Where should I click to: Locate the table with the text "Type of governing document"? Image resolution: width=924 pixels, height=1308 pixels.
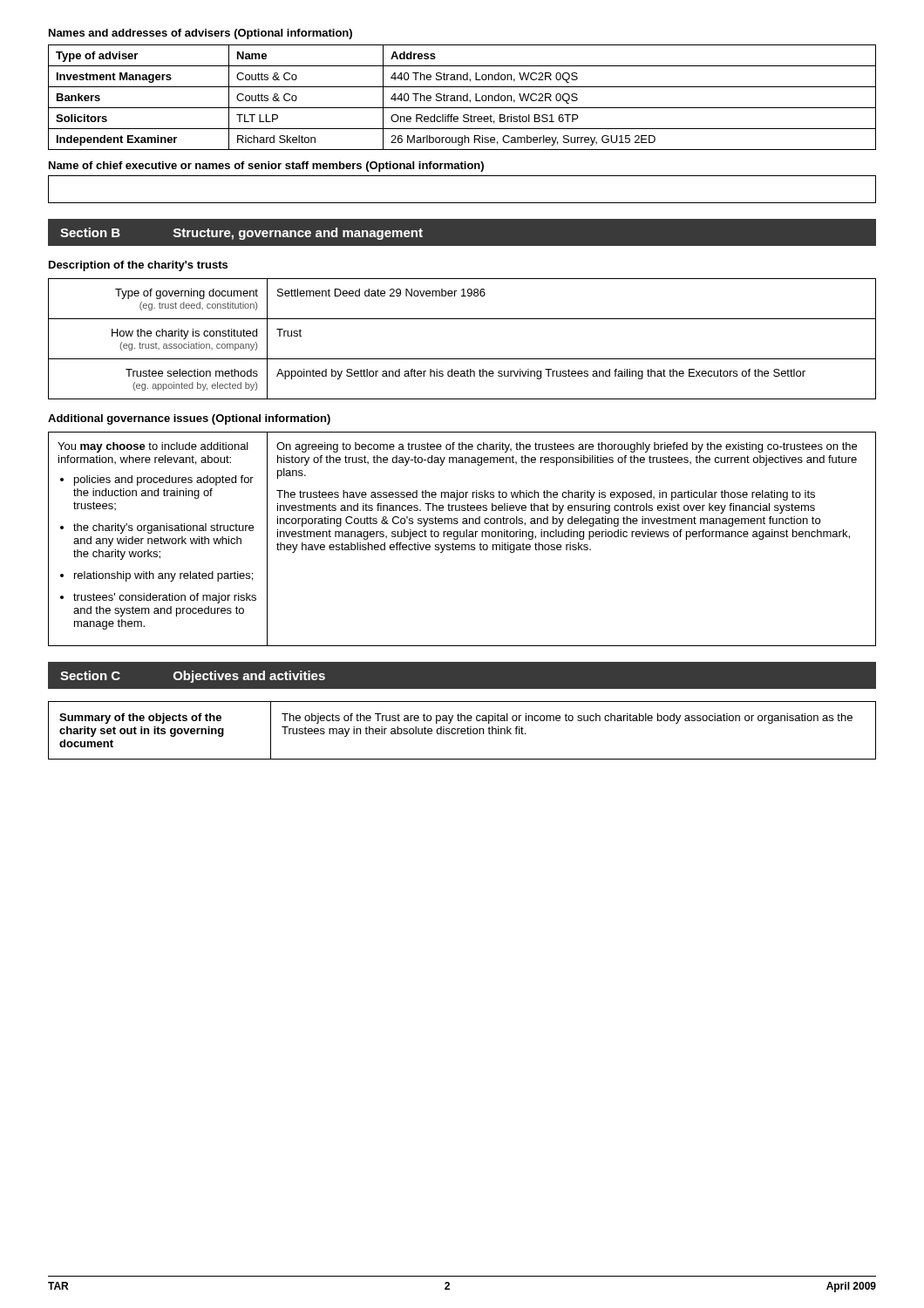462,339
